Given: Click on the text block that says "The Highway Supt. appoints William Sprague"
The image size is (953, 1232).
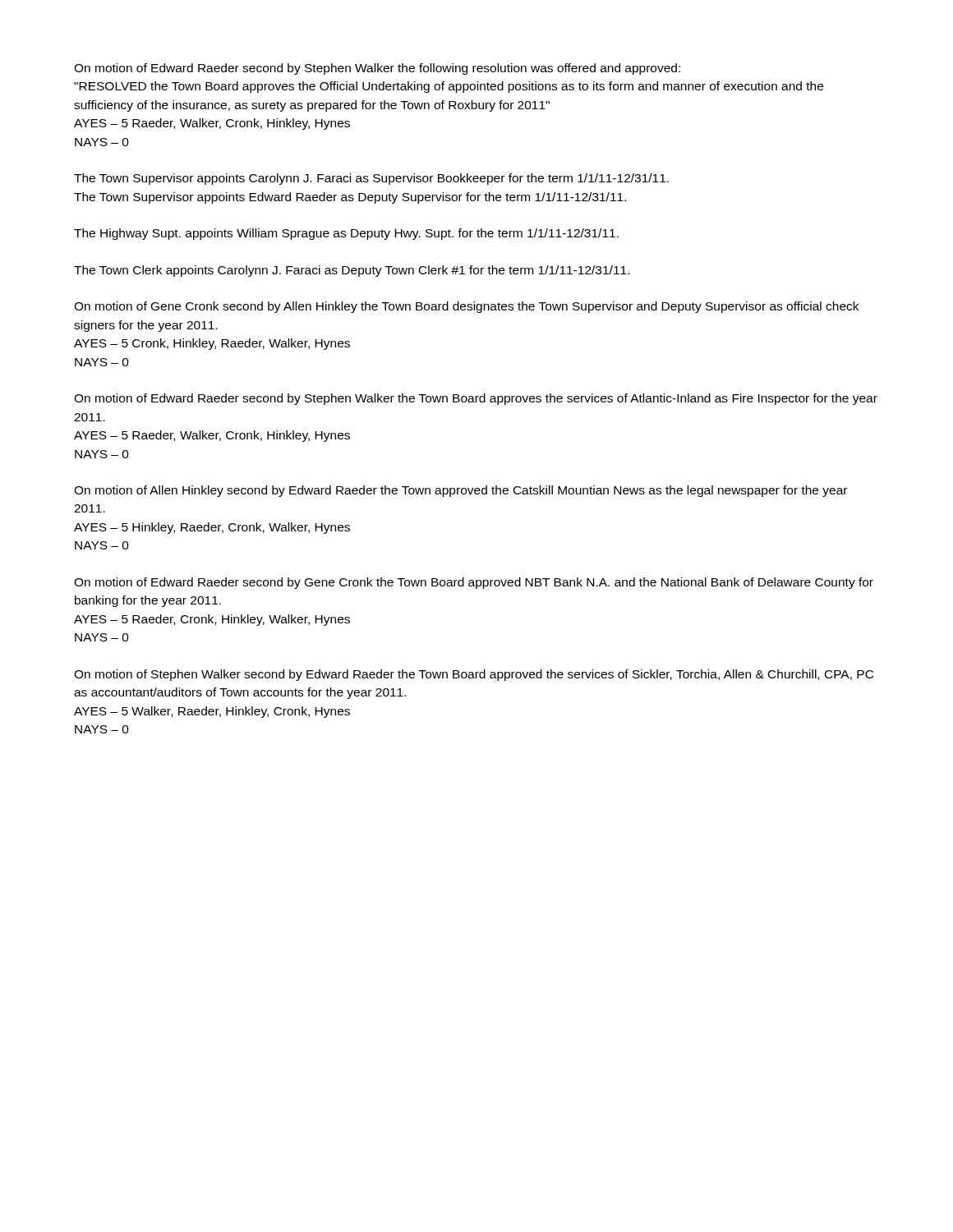Looking at the screenshot, I should pyautogui.click(x=347, y=233).
